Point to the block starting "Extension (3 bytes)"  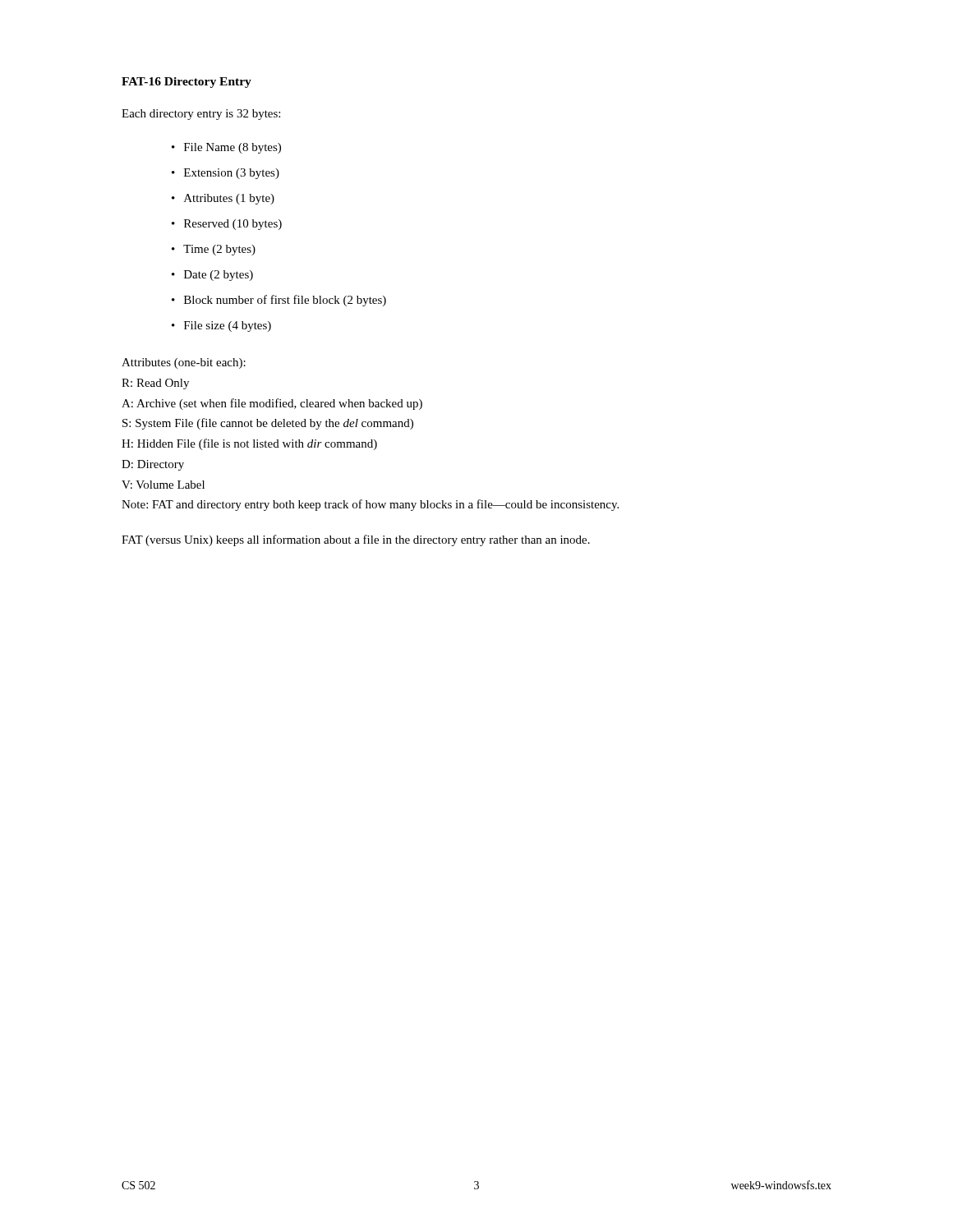click(231, 172)
